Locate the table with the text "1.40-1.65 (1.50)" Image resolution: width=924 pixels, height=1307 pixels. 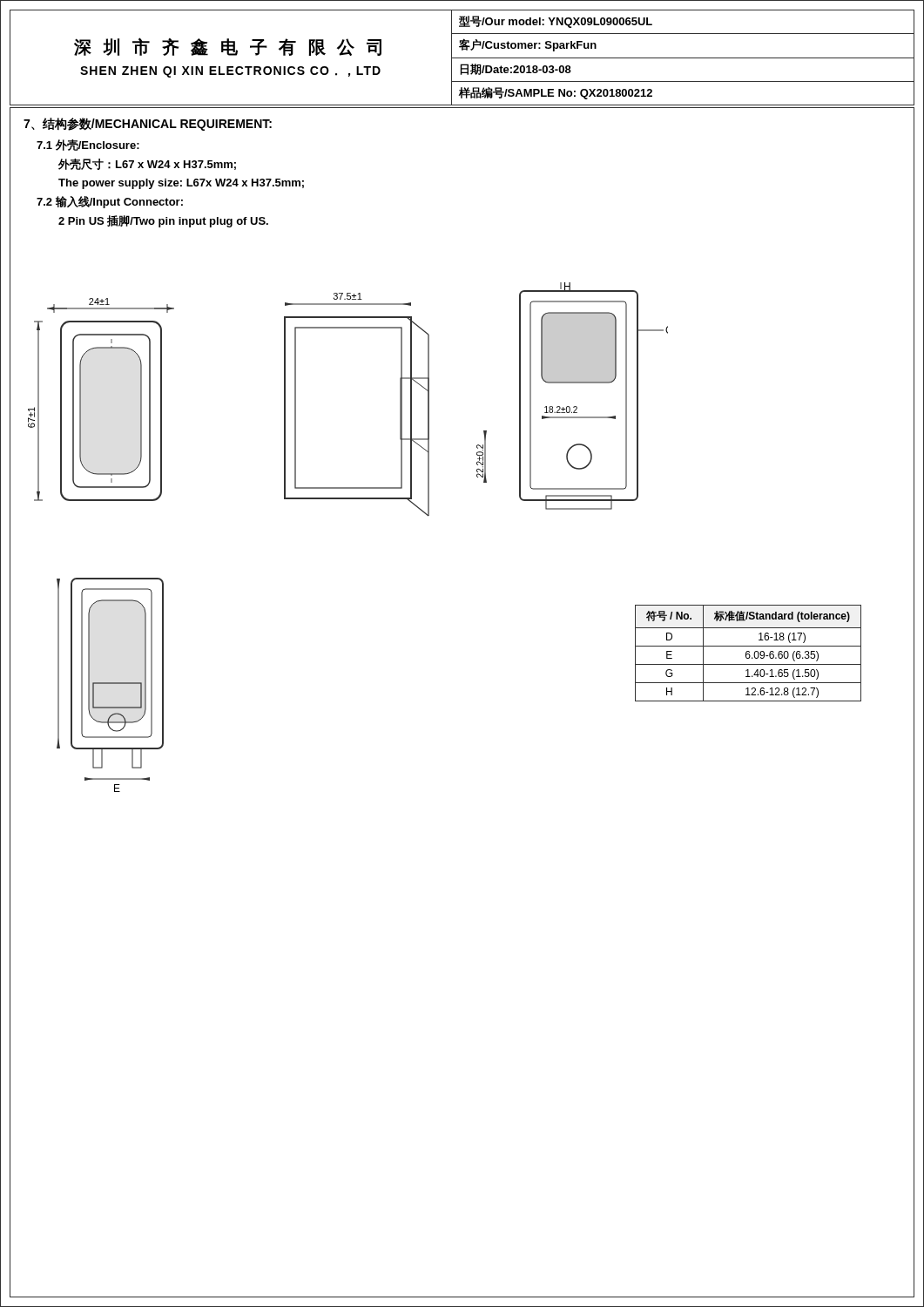point(748,653)
